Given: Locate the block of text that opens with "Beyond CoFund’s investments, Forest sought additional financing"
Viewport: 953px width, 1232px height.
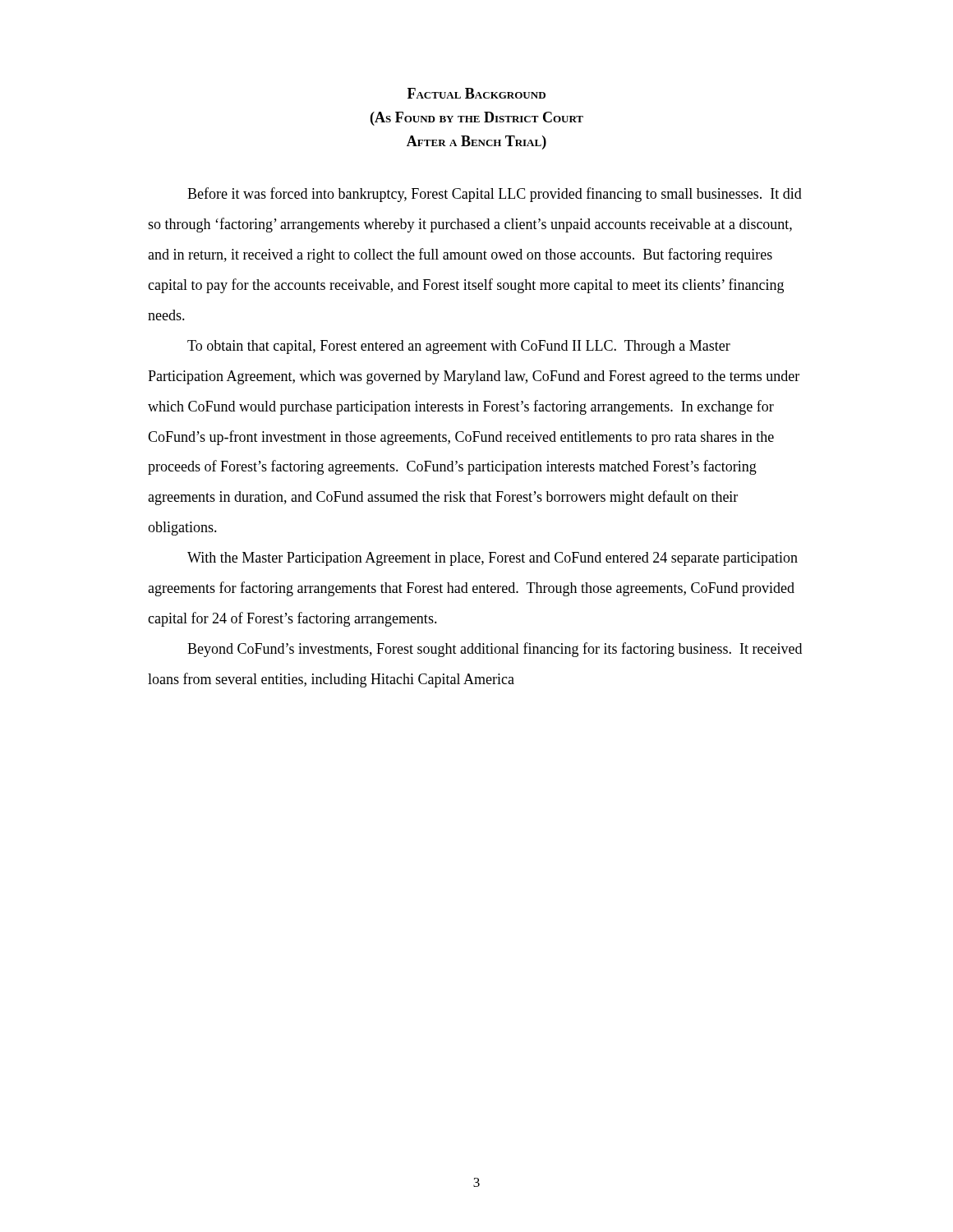Looking at the screenshot, I should 475,664.
